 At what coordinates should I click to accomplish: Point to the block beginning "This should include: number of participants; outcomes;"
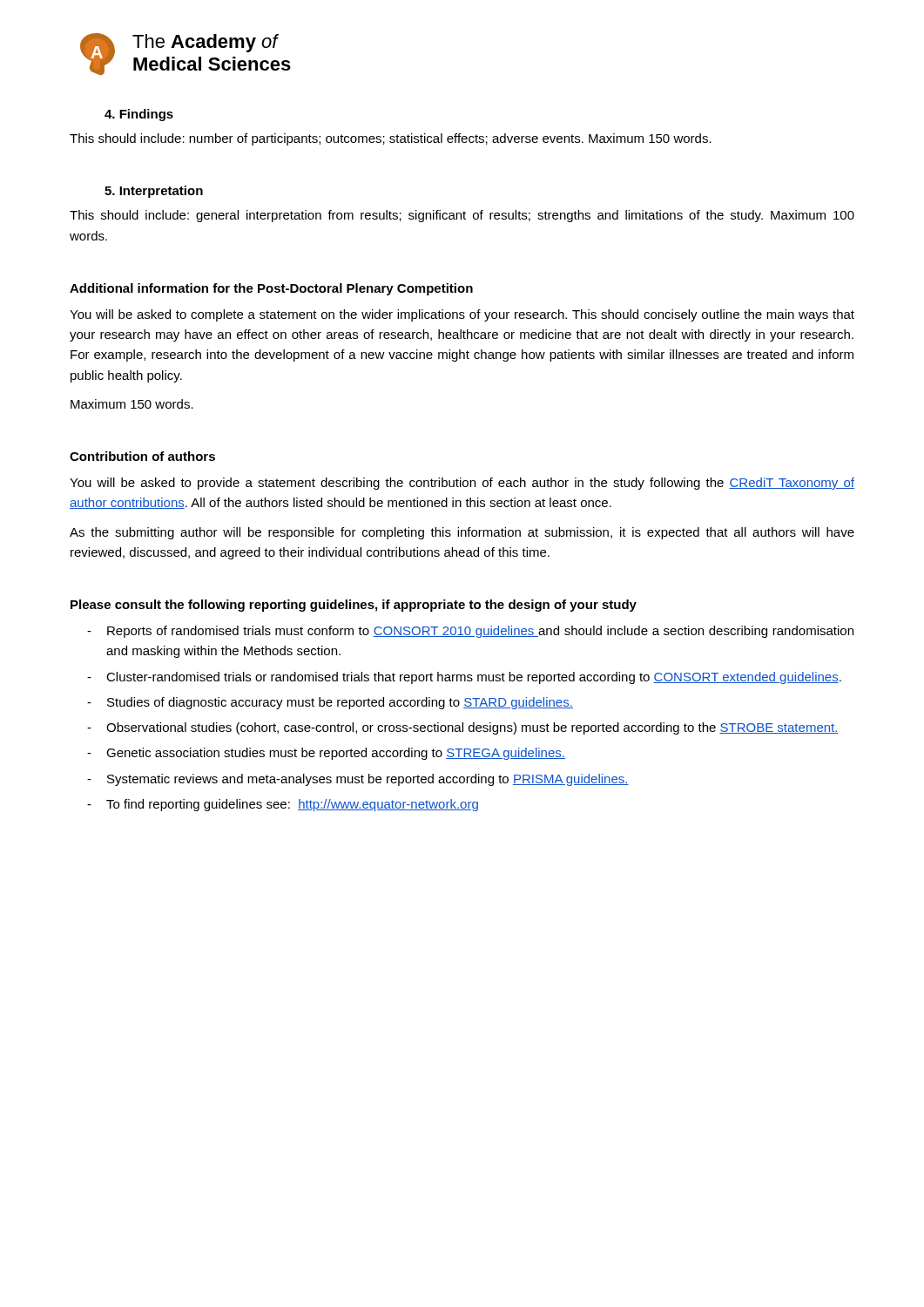[x=391, y=138]
